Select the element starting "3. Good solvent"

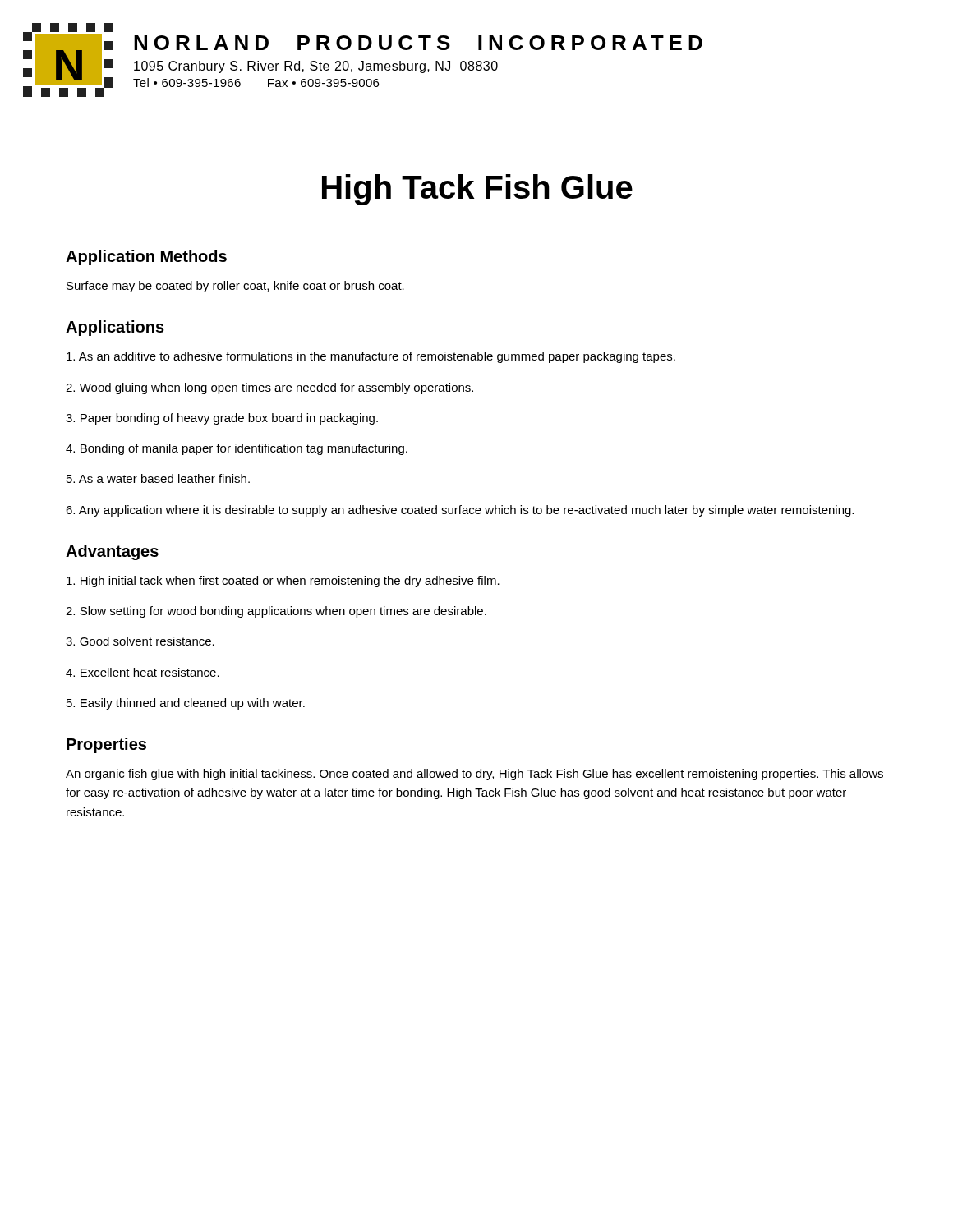pyautogui.click(x=140, y=641)
